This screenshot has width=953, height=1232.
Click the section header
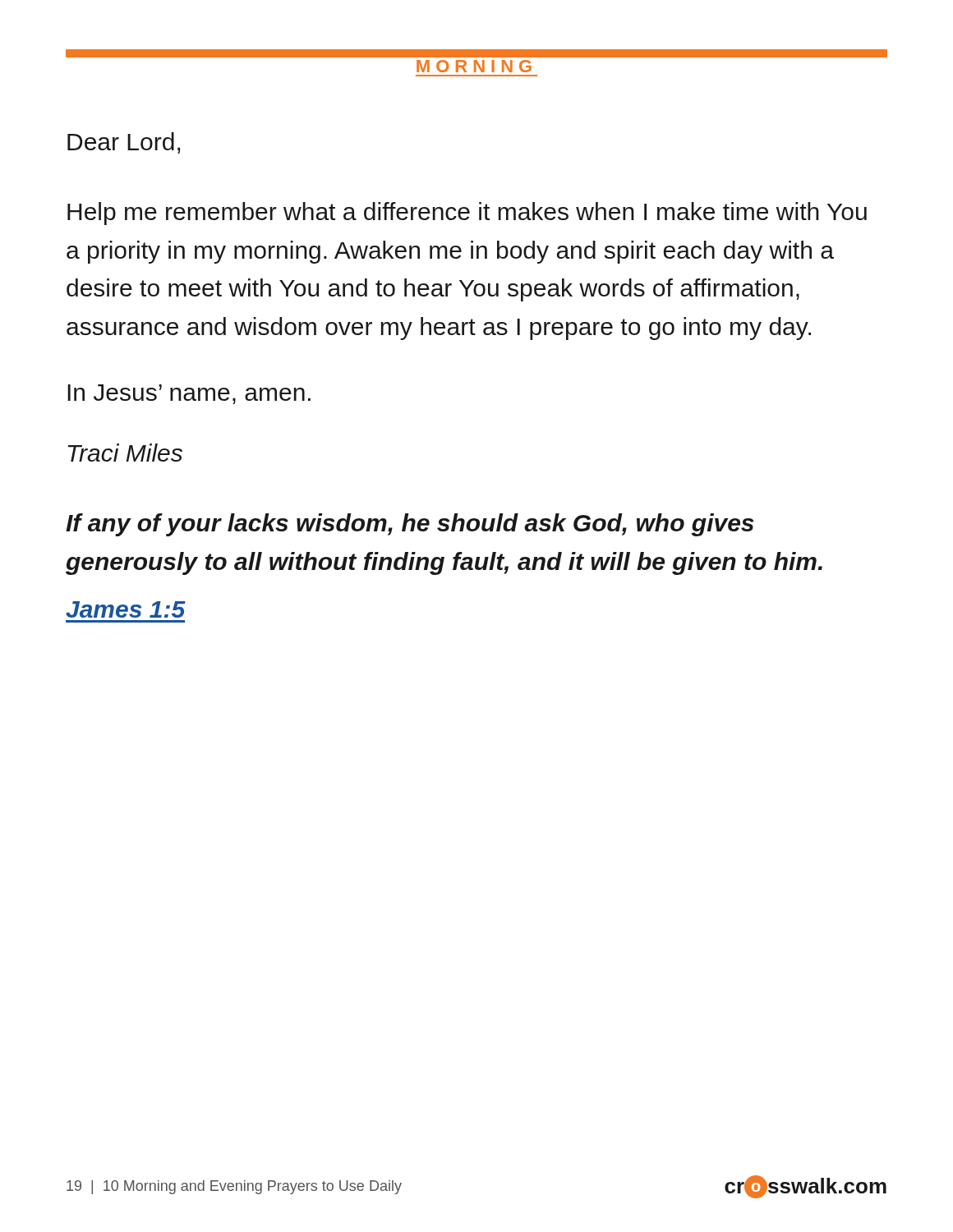pos(476,66)
